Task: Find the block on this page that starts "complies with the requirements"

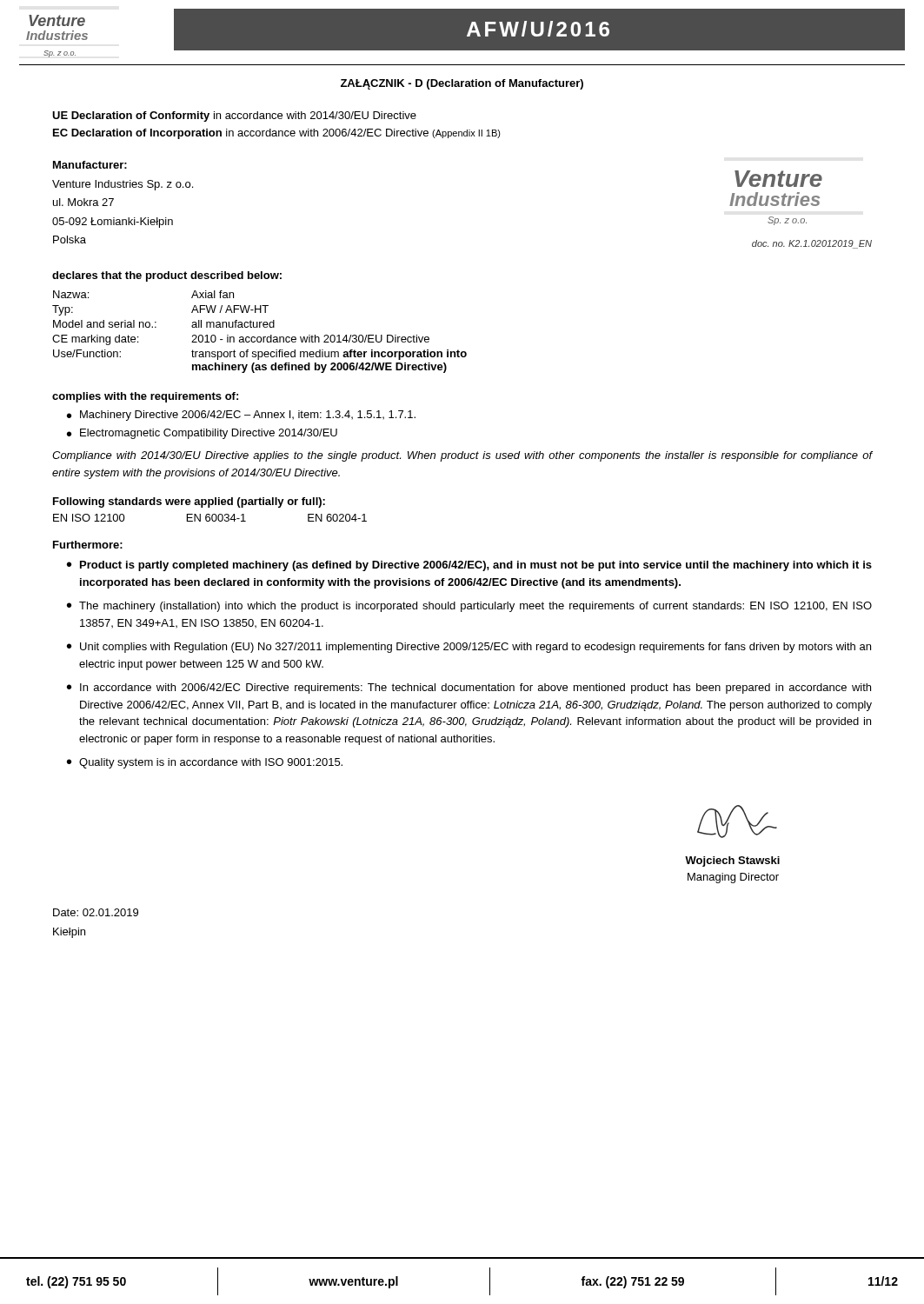Action: coord(146,396)
